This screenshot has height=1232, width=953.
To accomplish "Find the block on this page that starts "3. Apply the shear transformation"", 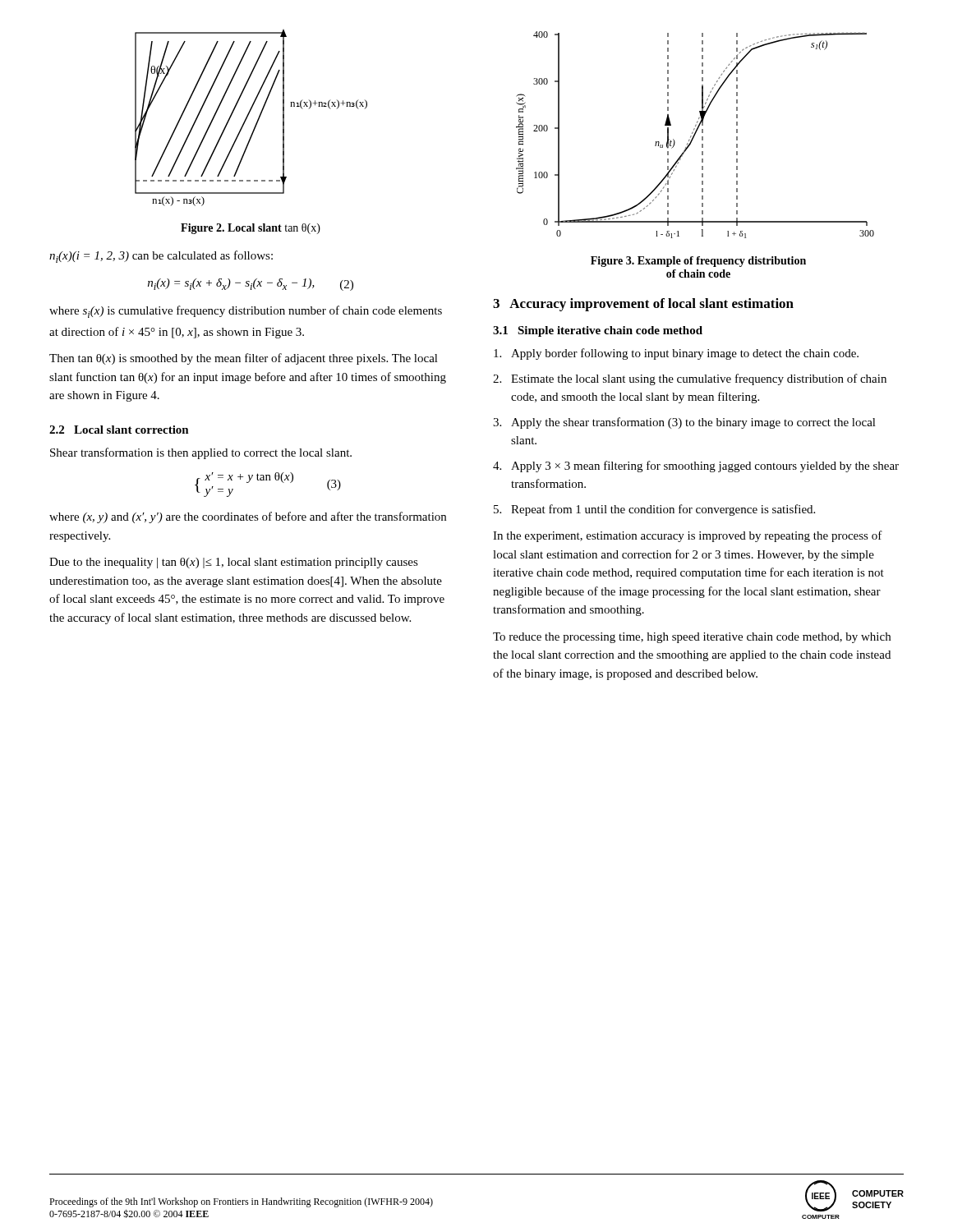I will 698,431.
